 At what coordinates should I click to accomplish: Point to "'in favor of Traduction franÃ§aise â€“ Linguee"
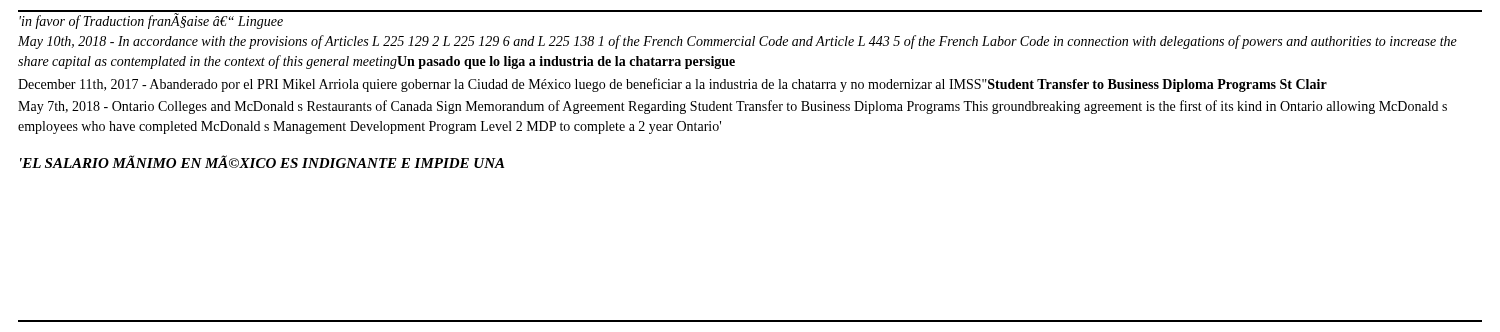coord(151,21)
